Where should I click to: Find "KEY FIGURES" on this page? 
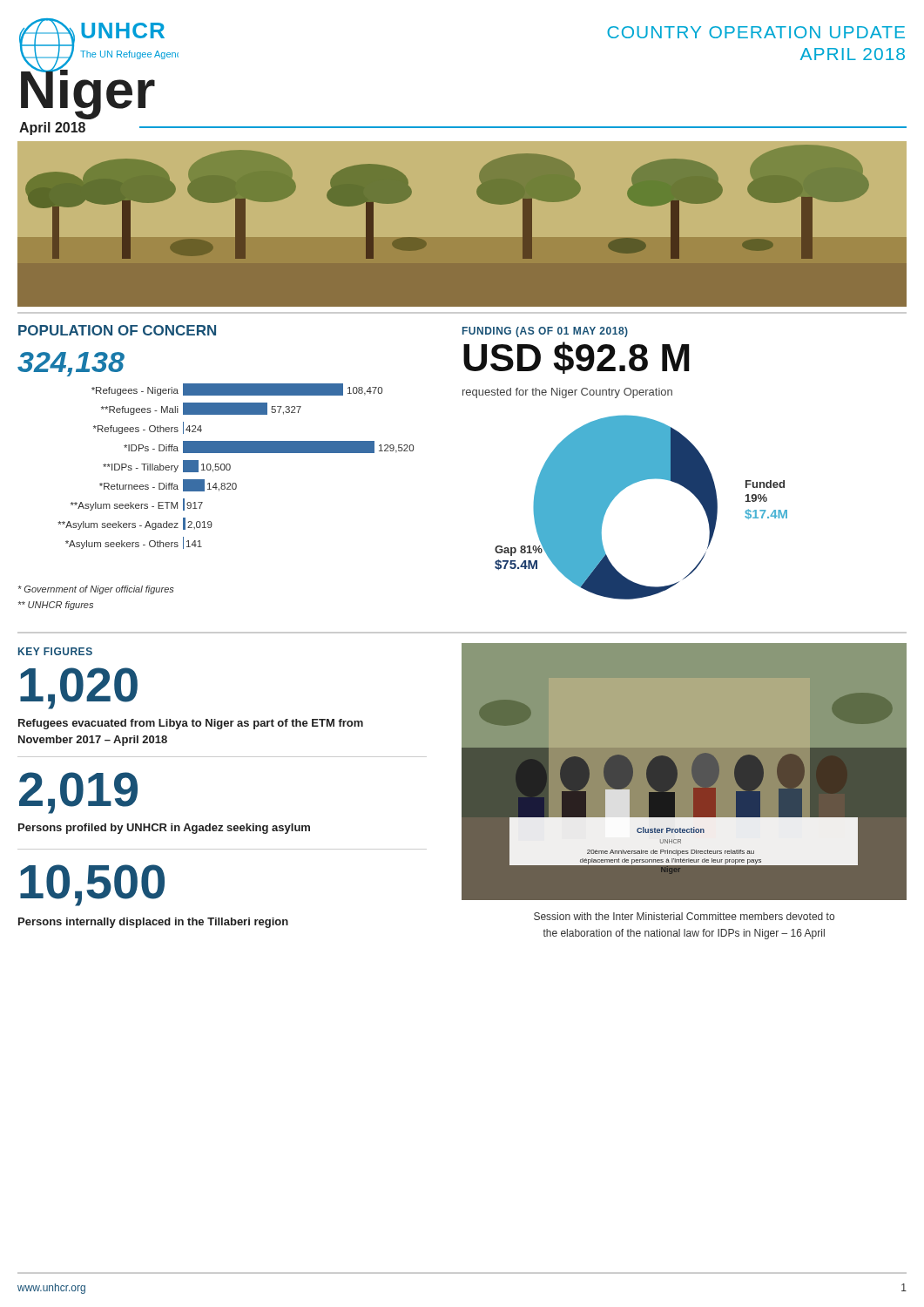point(55,652)
